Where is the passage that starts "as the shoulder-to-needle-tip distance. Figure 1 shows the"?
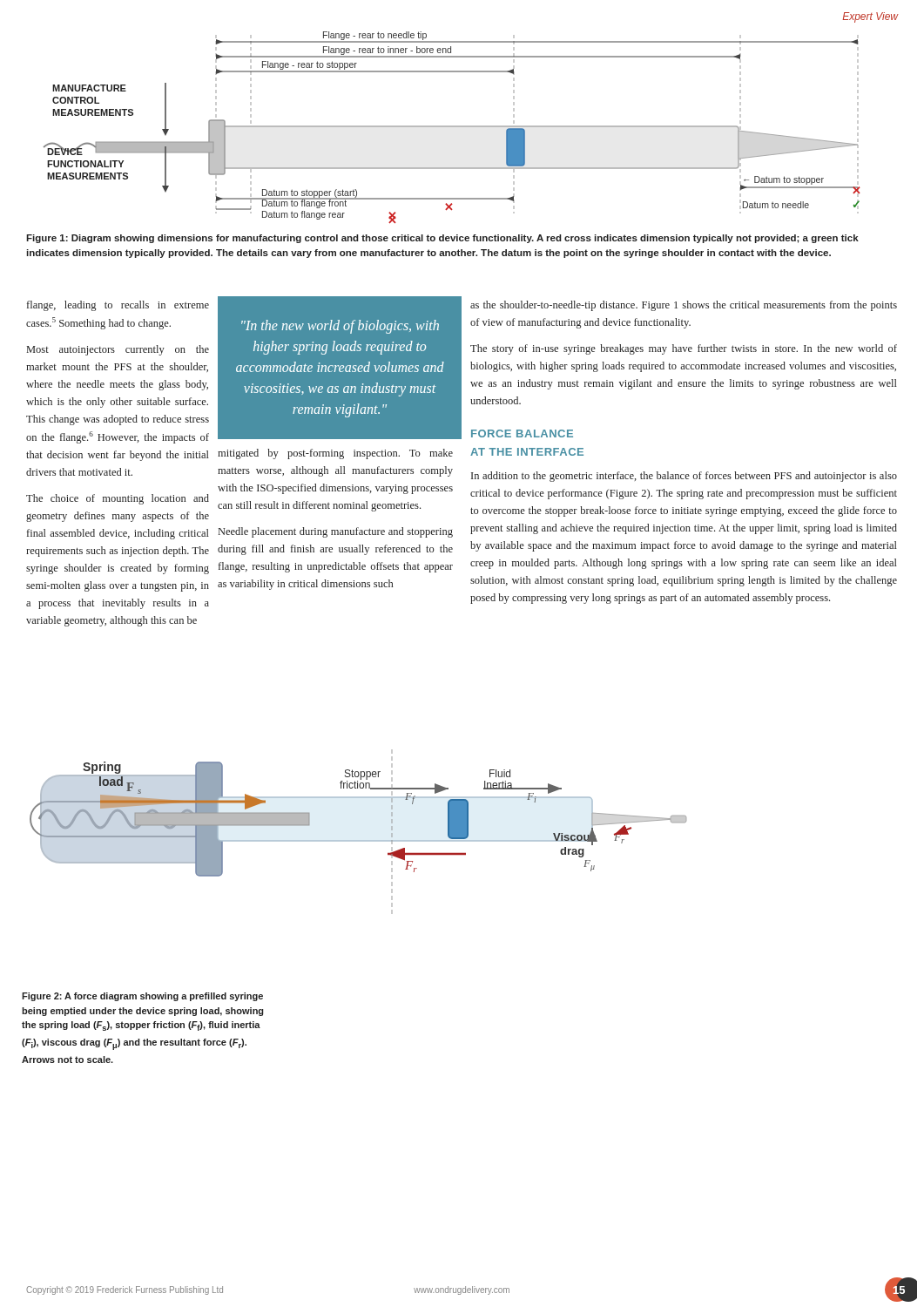 click(684, 306)
